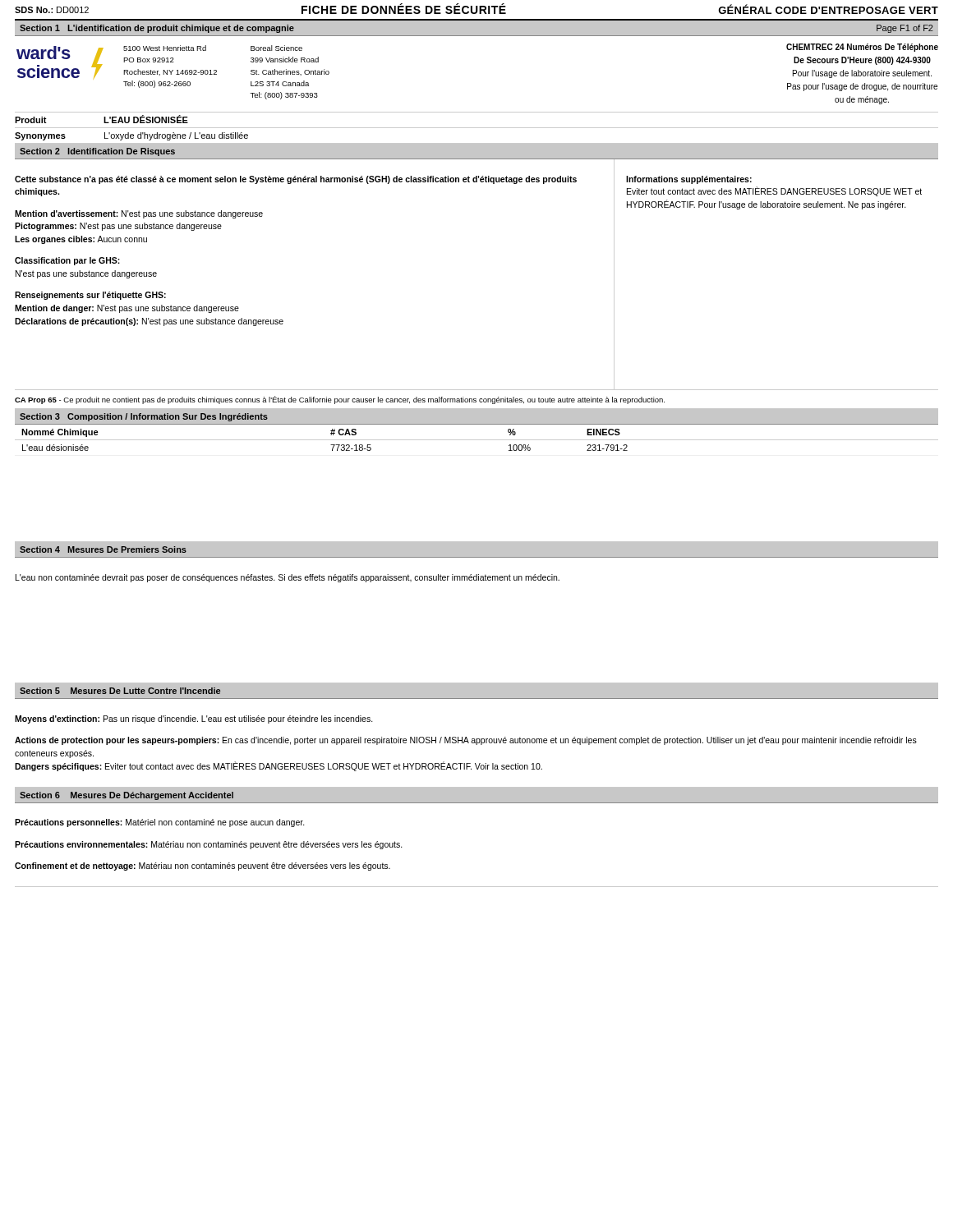Navigate to the region starting "CHEMTREC 24 Numéros"
The image size is (953, 1232).
(862, 74)
